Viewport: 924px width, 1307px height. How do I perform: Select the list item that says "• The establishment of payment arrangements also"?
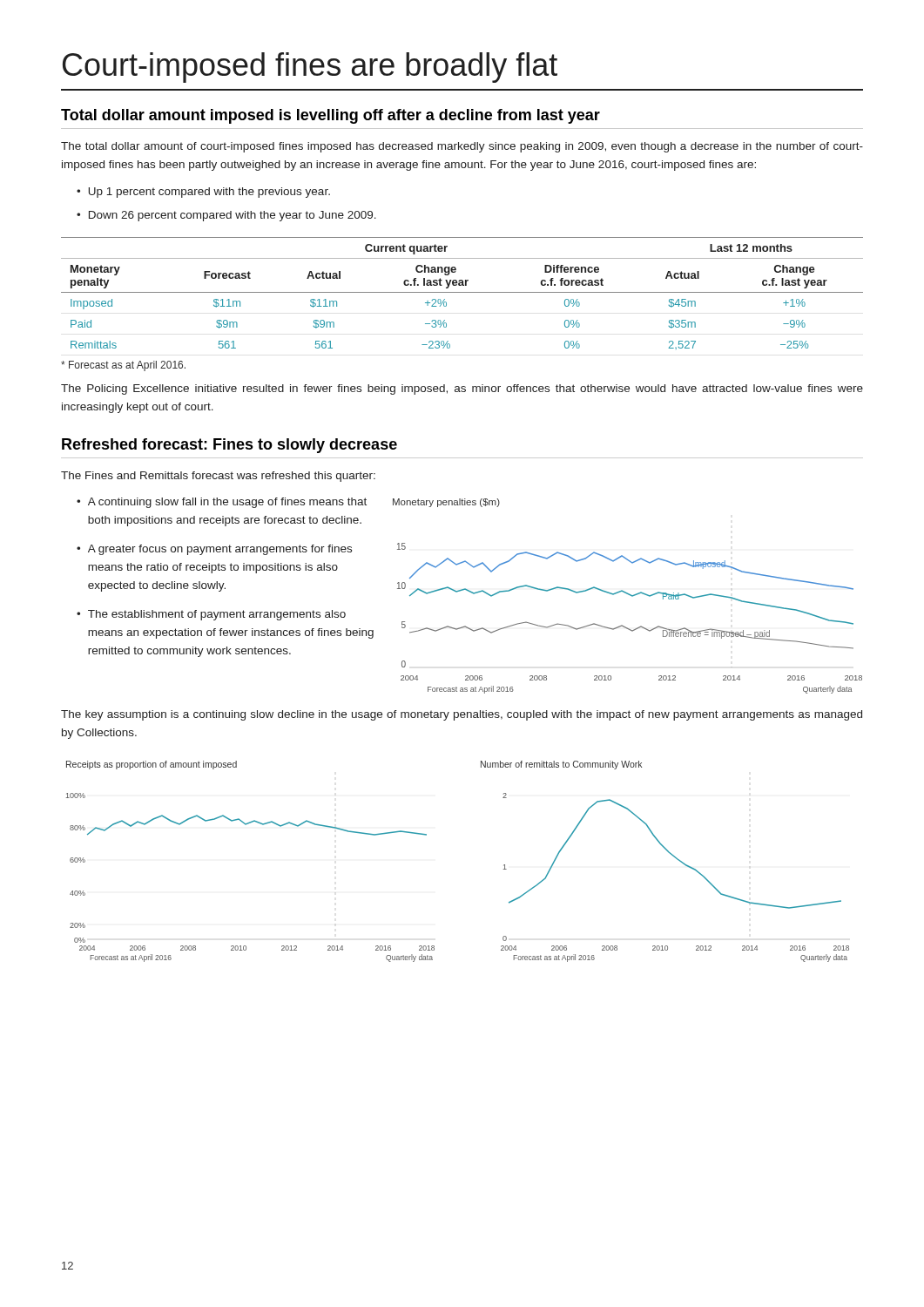[x=230, y=633]
